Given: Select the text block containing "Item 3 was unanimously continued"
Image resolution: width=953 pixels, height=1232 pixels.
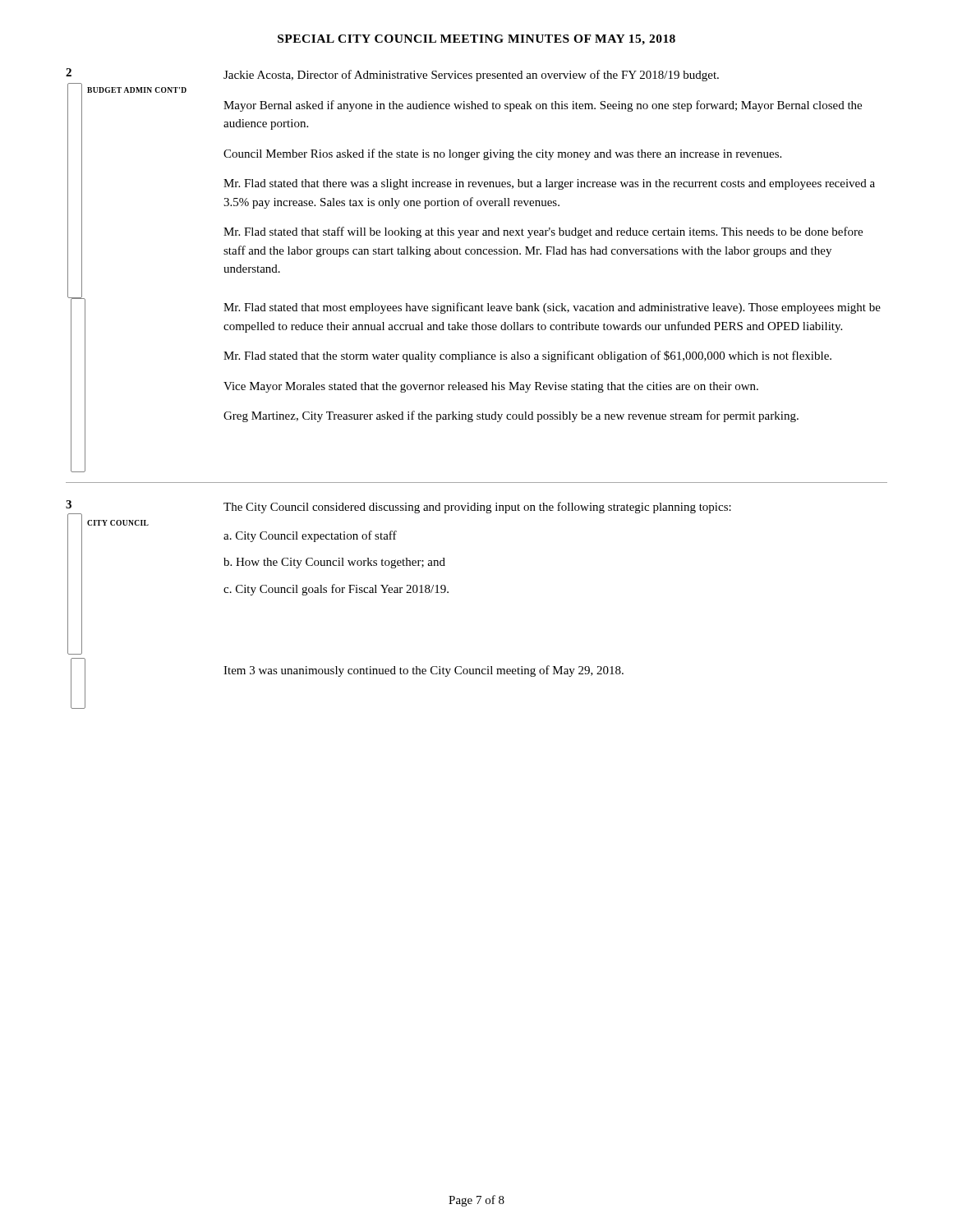Looking at the screenshot, I should pyautogui.click(x=424, y=670).
